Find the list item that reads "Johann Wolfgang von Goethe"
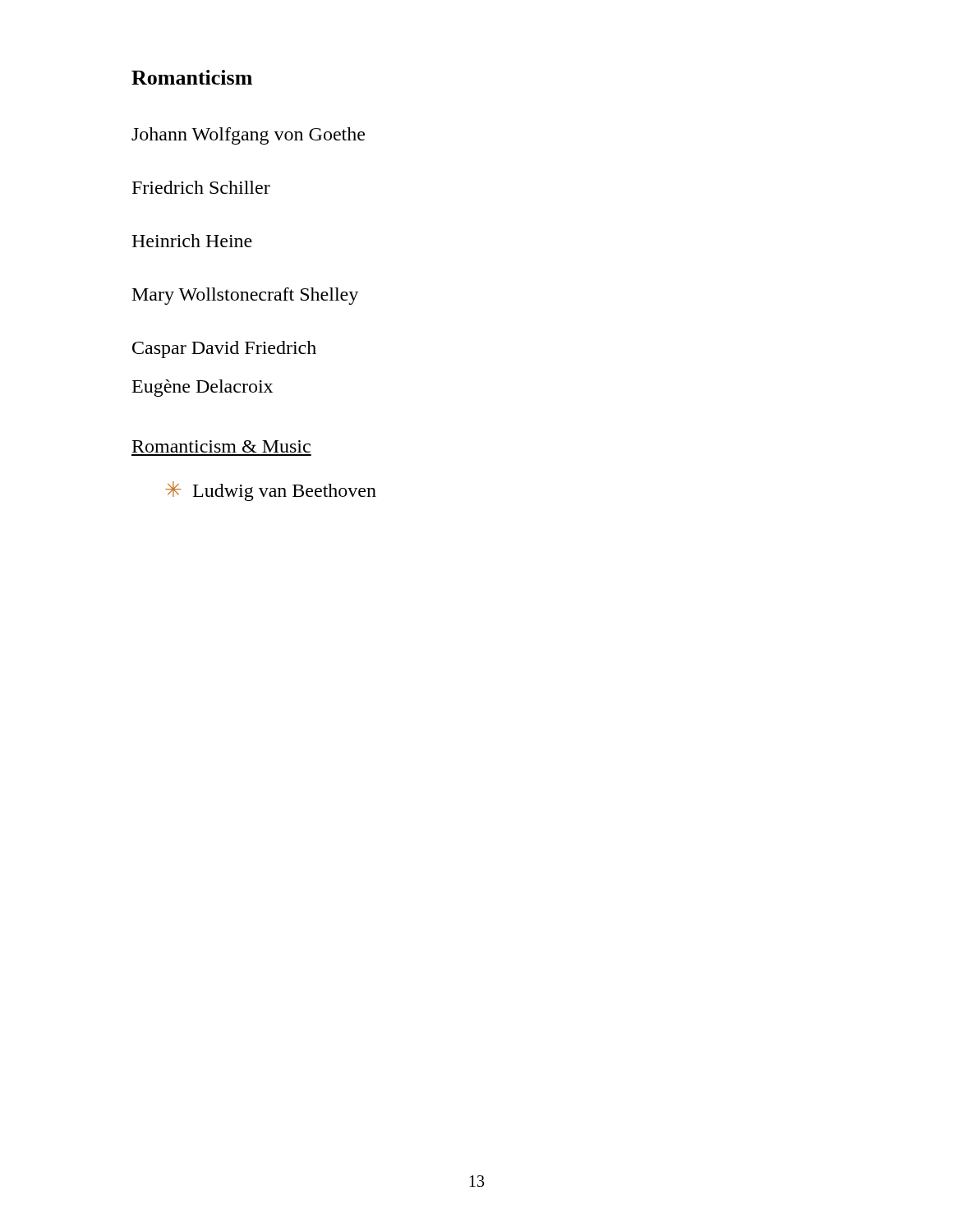Viewport: 953px width, 1232px height. point(248,134)
